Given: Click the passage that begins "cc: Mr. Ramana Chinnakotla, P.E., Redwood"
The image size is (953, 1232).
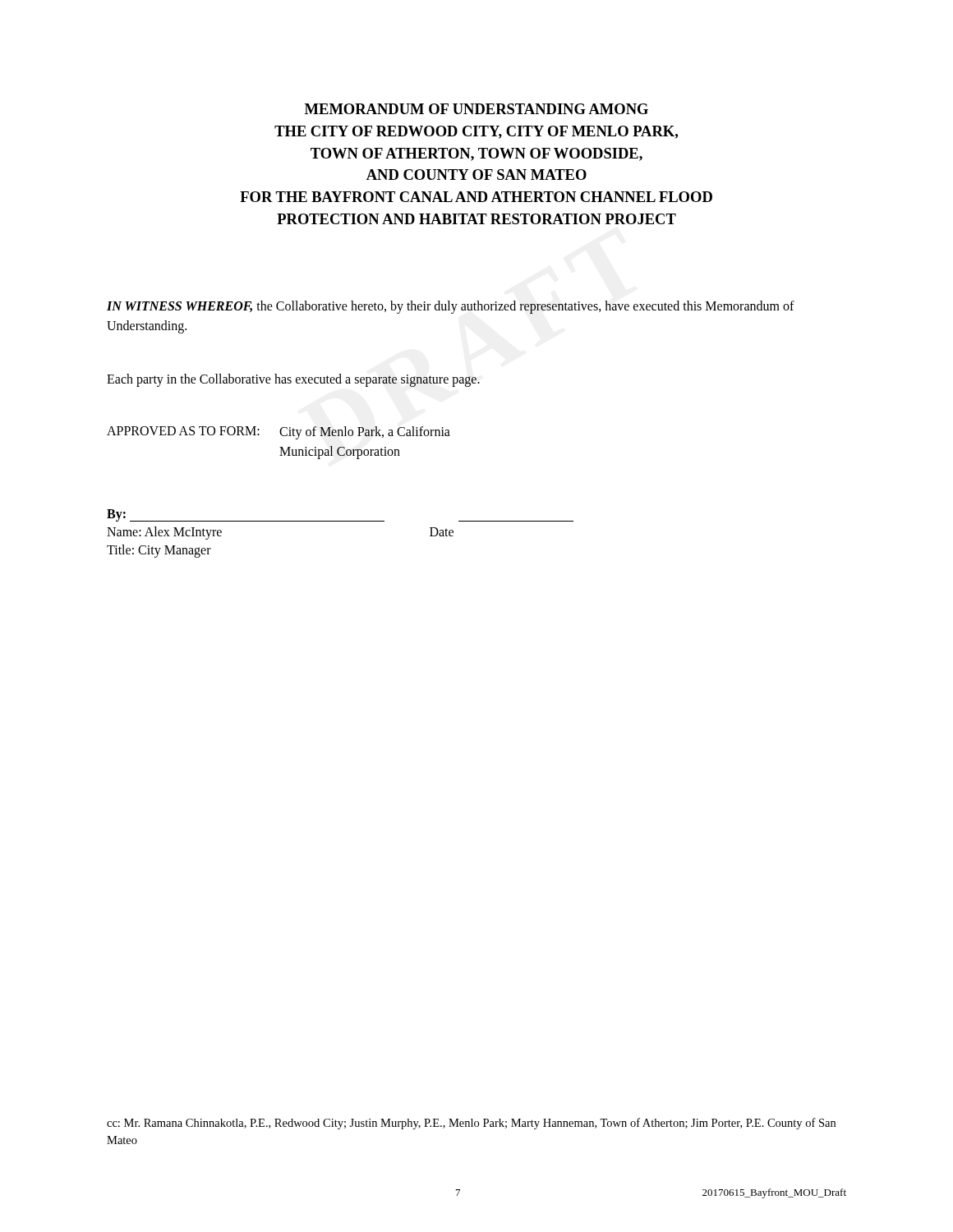Looking at the screenshot, I should click(x=471, y=1131).
